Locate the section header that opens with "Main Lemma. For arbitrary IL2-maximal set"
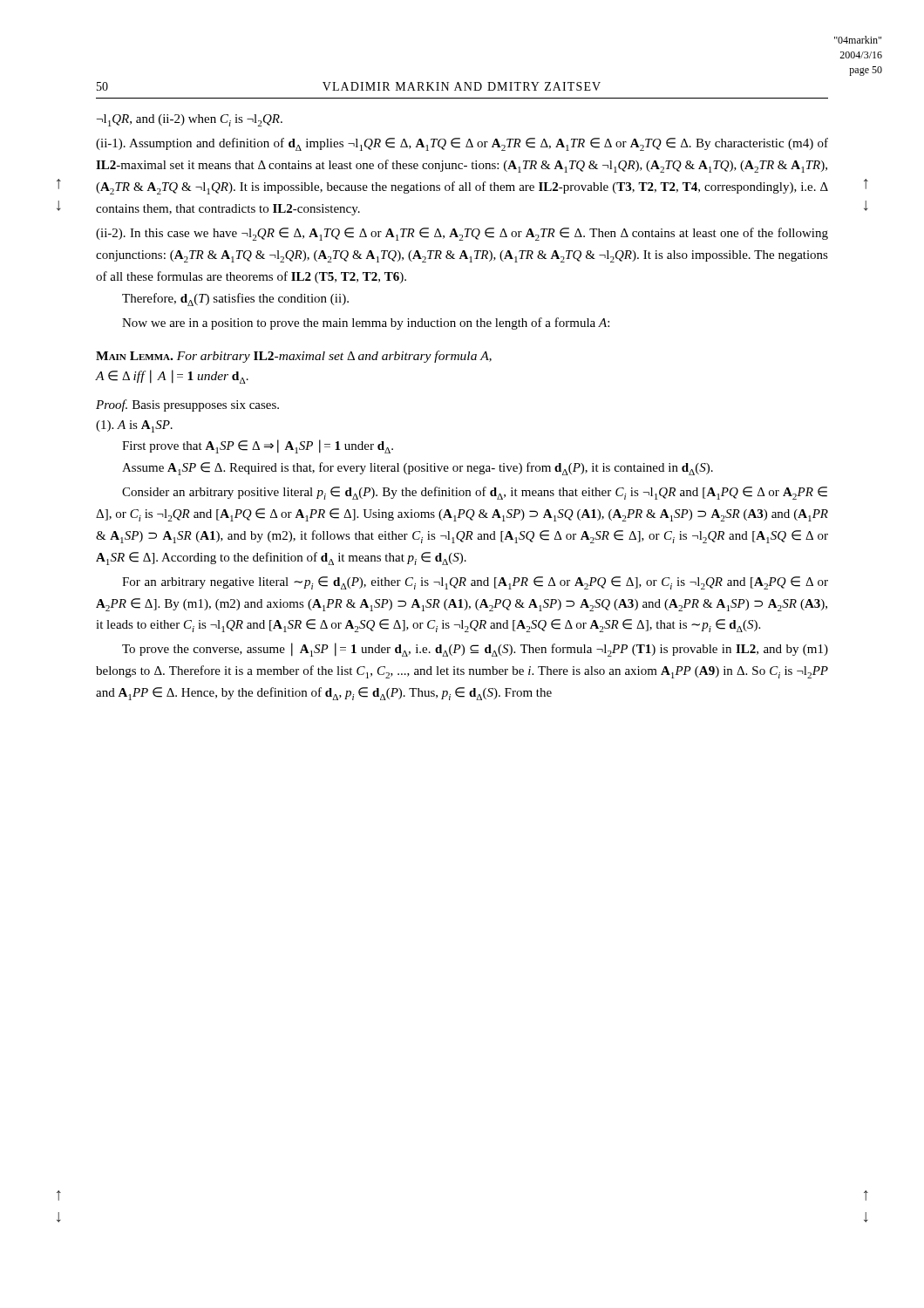924x1308 pixels. [294, 367]
